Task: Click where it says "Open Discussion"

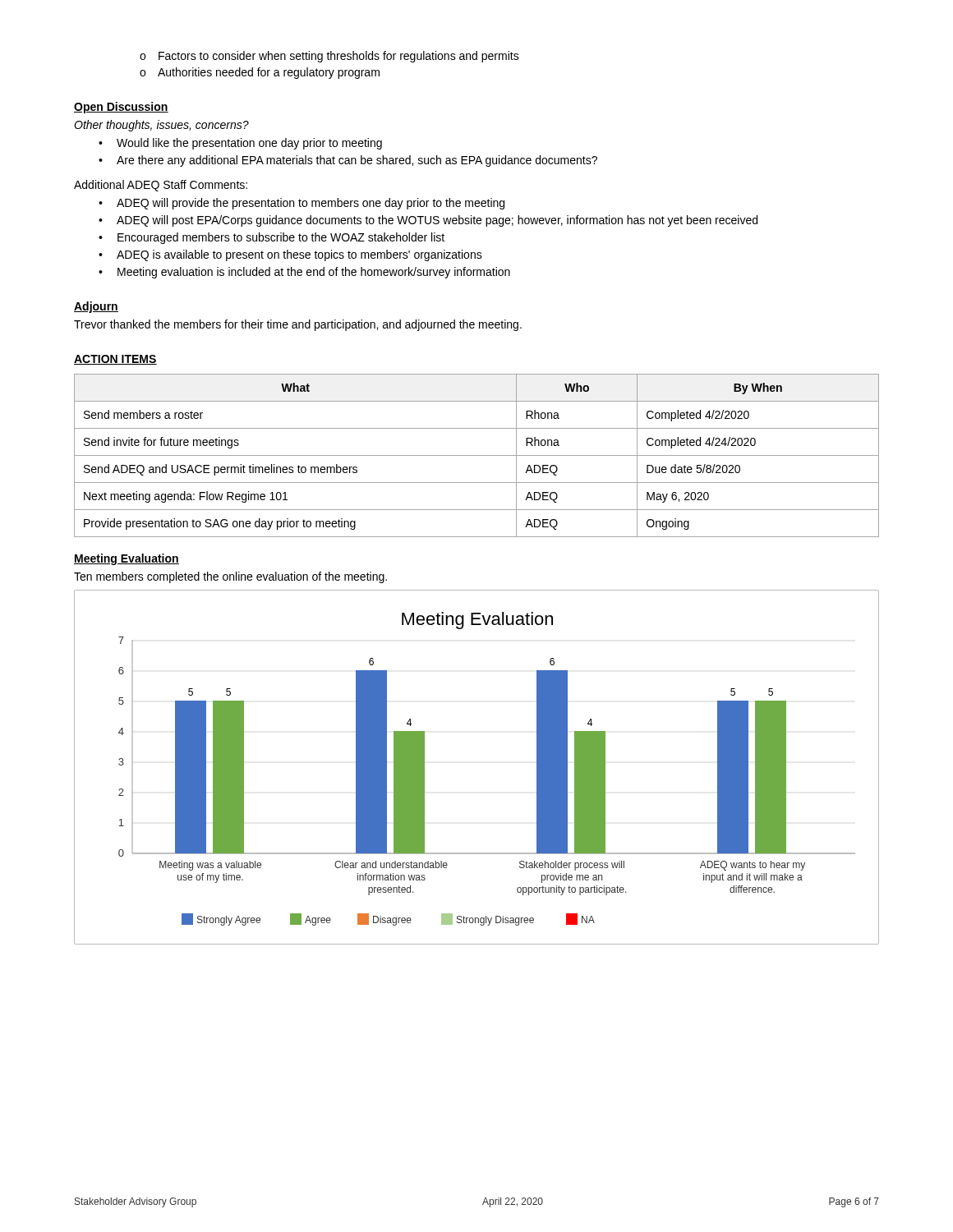Action: point(121,107)
